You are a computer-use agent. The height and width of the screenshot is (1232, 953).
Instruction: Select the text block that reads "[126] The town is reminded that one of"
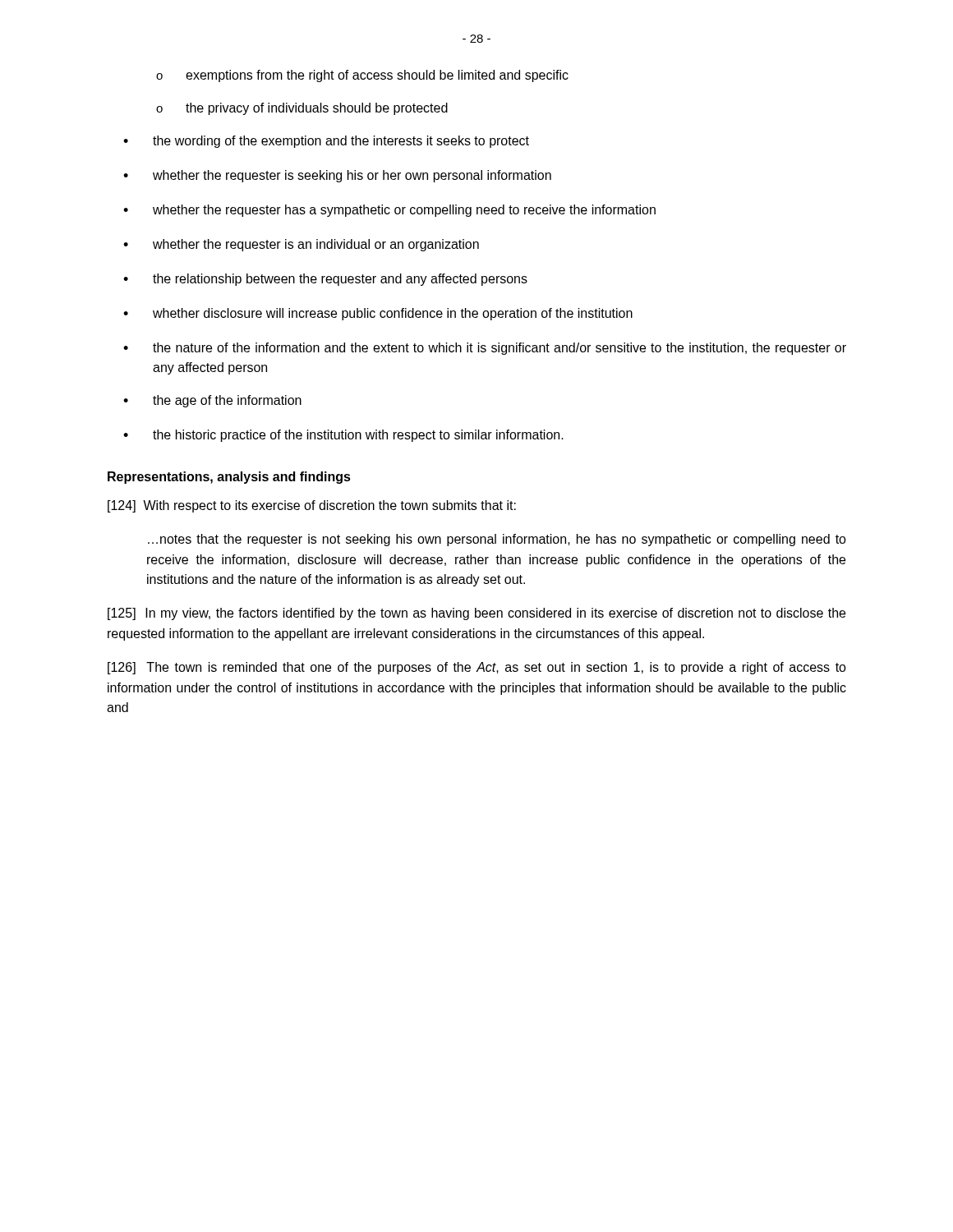point(476,688)
